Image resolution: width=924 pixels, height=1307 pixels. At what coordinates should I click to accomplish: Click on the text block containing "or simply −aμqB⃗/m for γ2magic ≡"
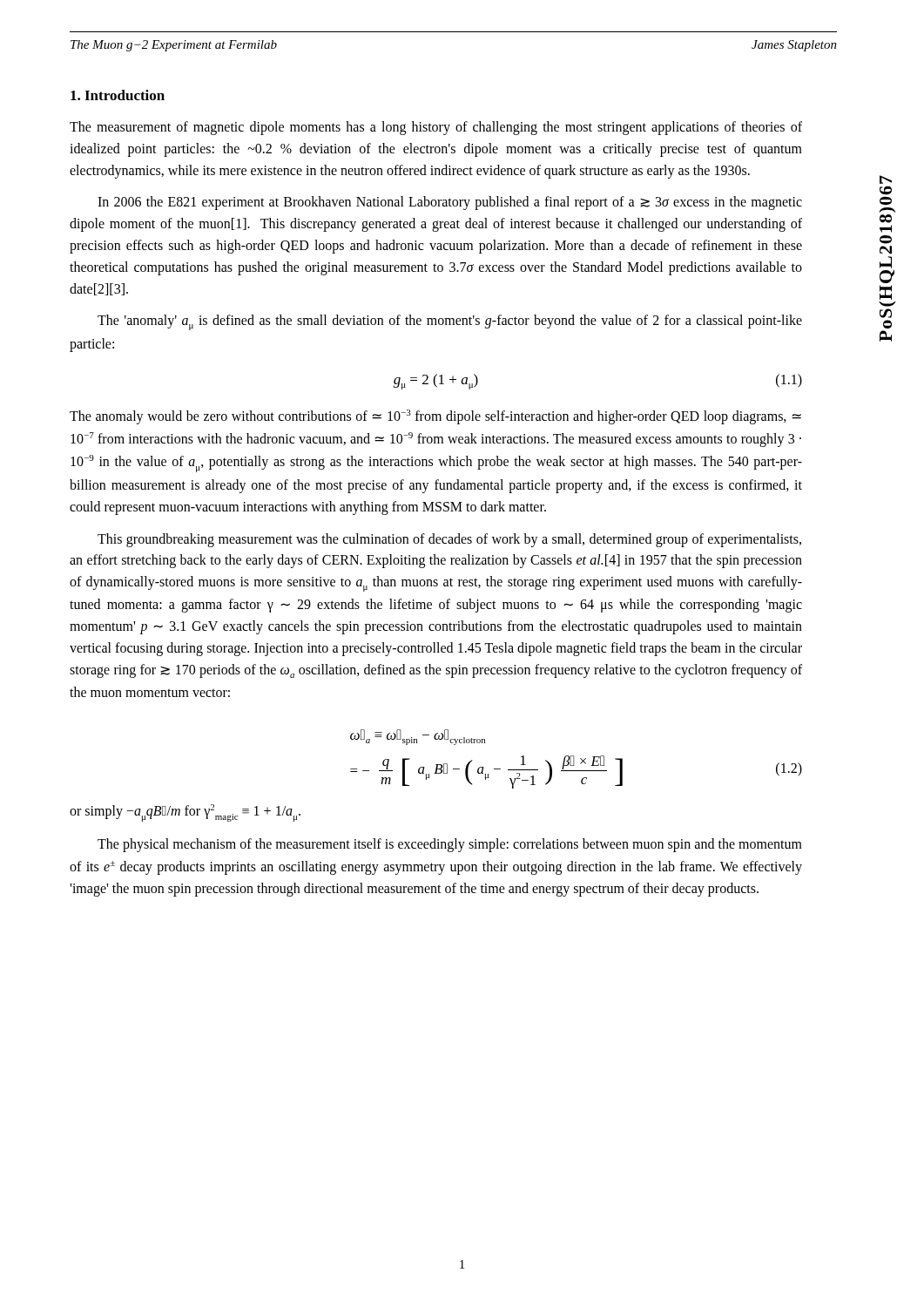pyautogui.click(x=185, y=813)
